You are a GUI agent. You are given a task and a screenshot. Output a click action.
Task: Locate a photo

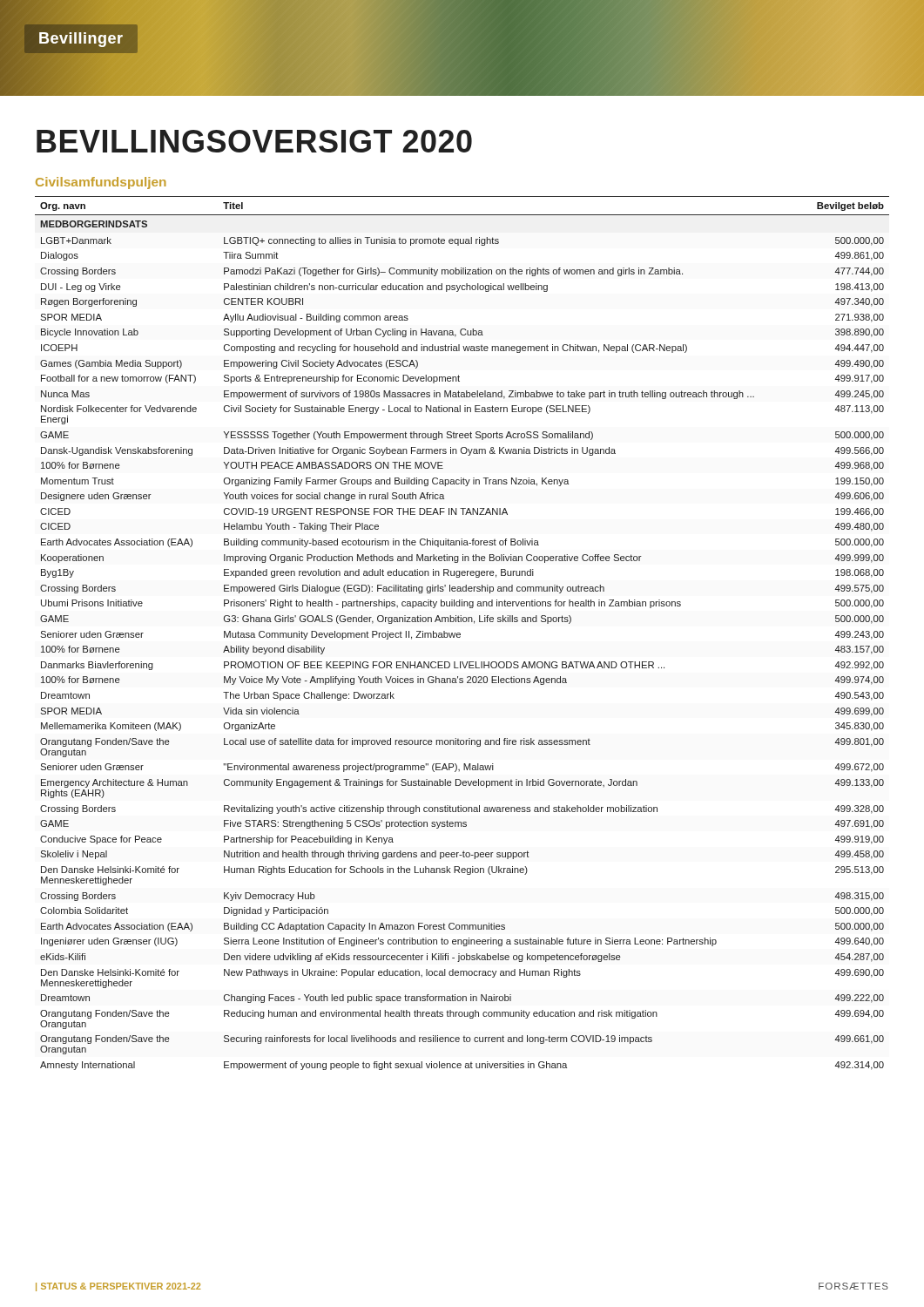(x=462, y=48)
